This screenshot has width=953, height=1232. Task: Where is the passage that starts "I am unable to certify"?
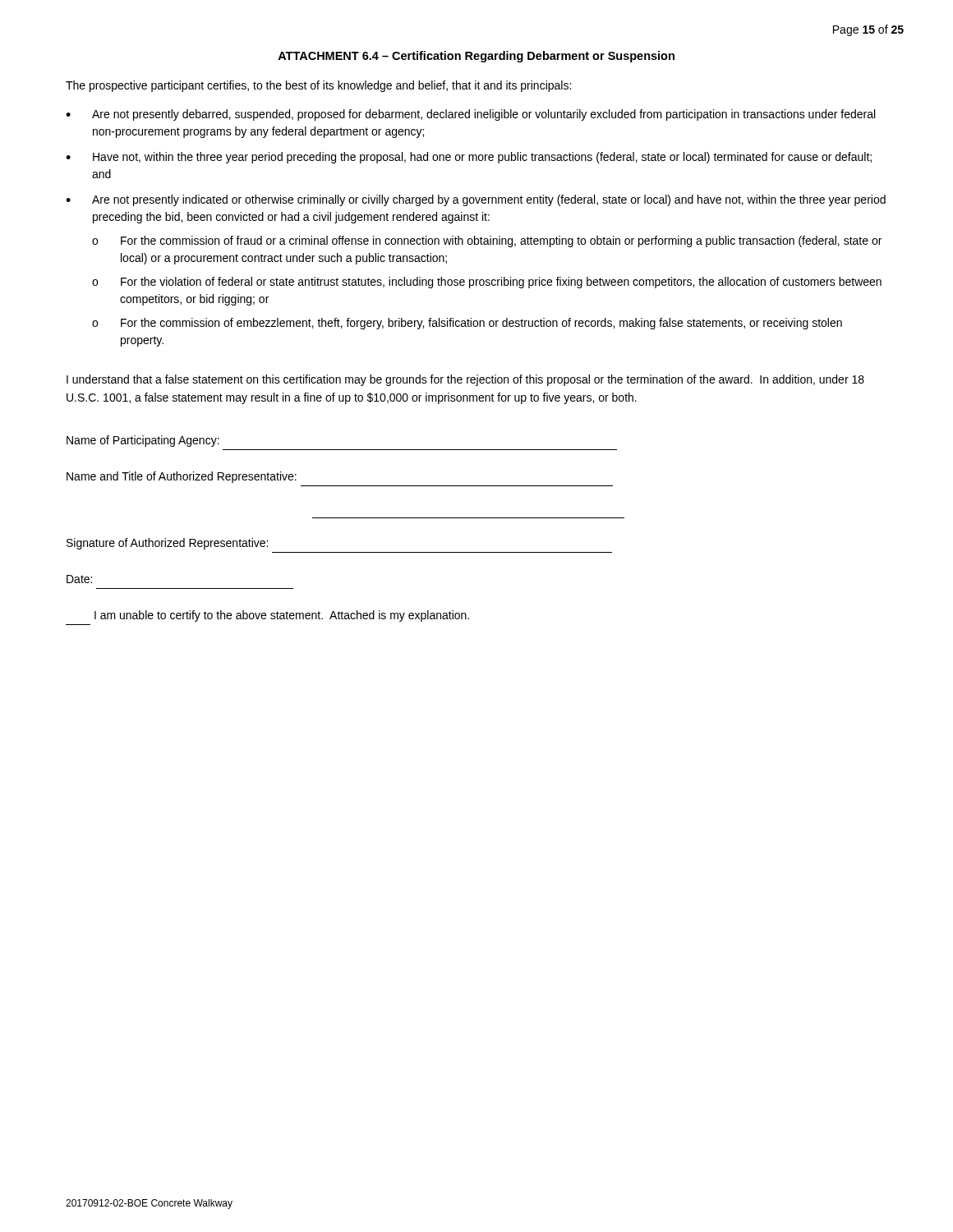pos(268,616)
